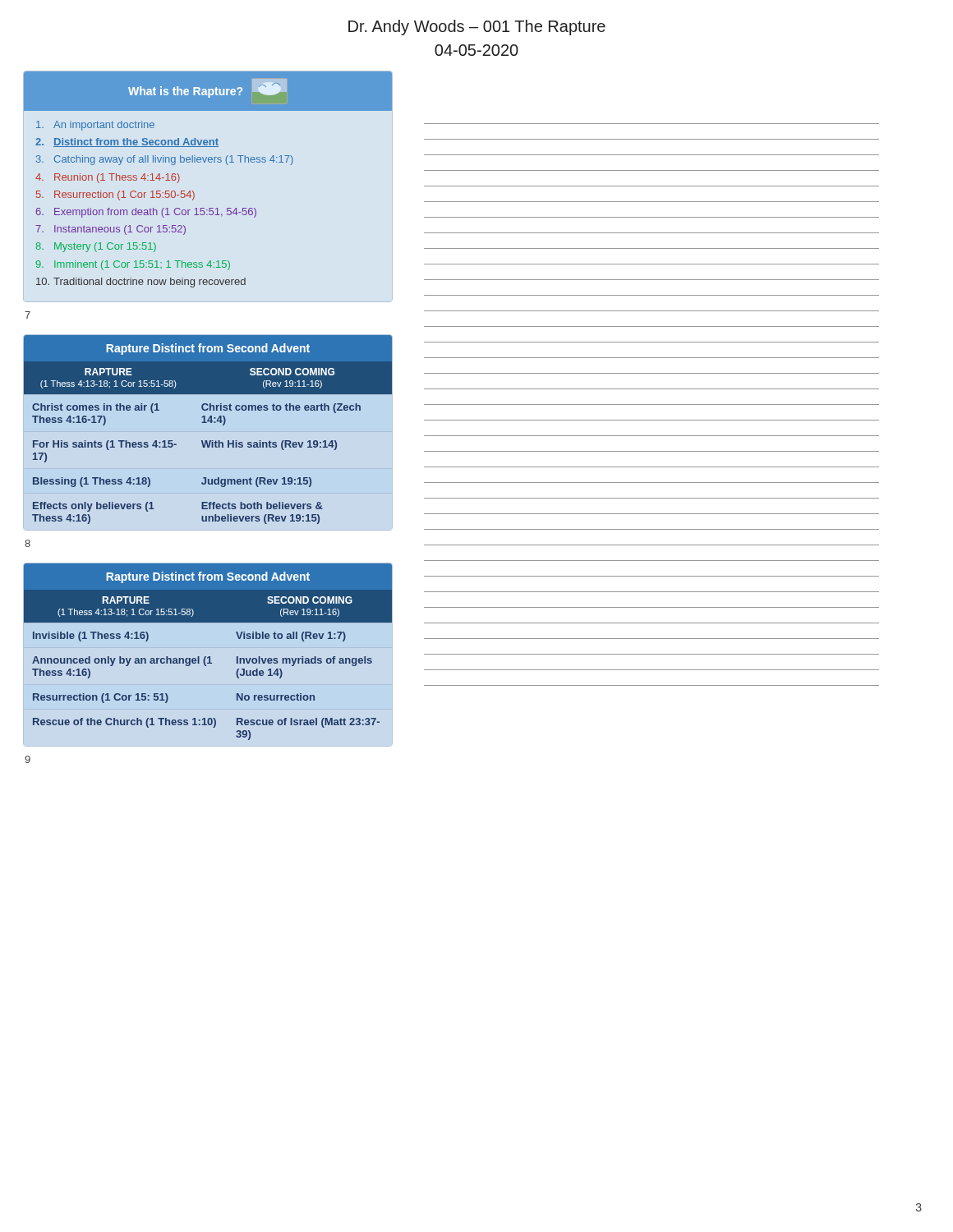Click on the region starting "6.Exemption from death (1 Cor 15:51,"
Viewport: 953px width, 1232px height.
[x=146, y=212]
